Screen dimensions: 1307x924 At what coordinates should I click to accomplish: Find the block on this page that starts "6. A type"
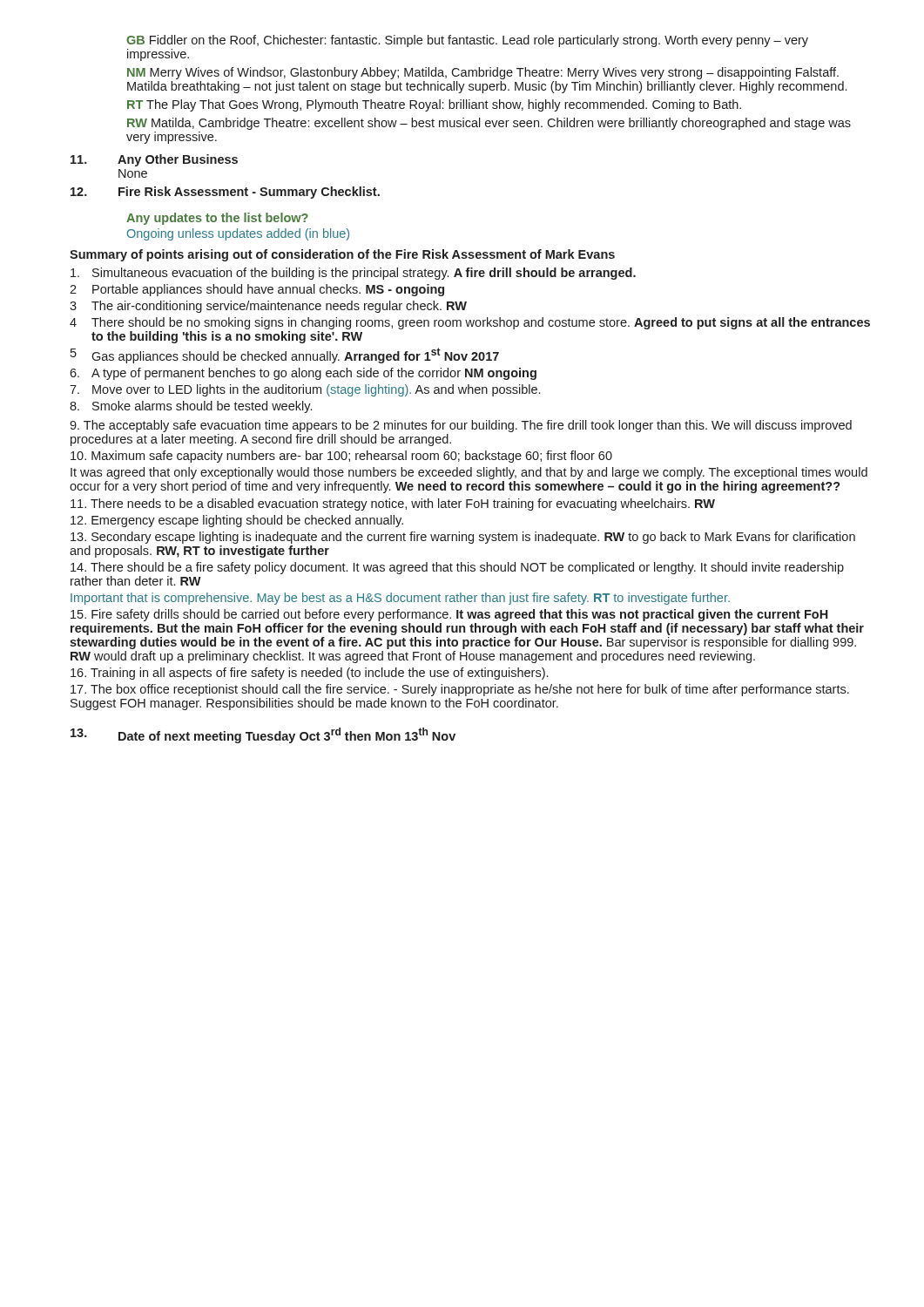303,373
